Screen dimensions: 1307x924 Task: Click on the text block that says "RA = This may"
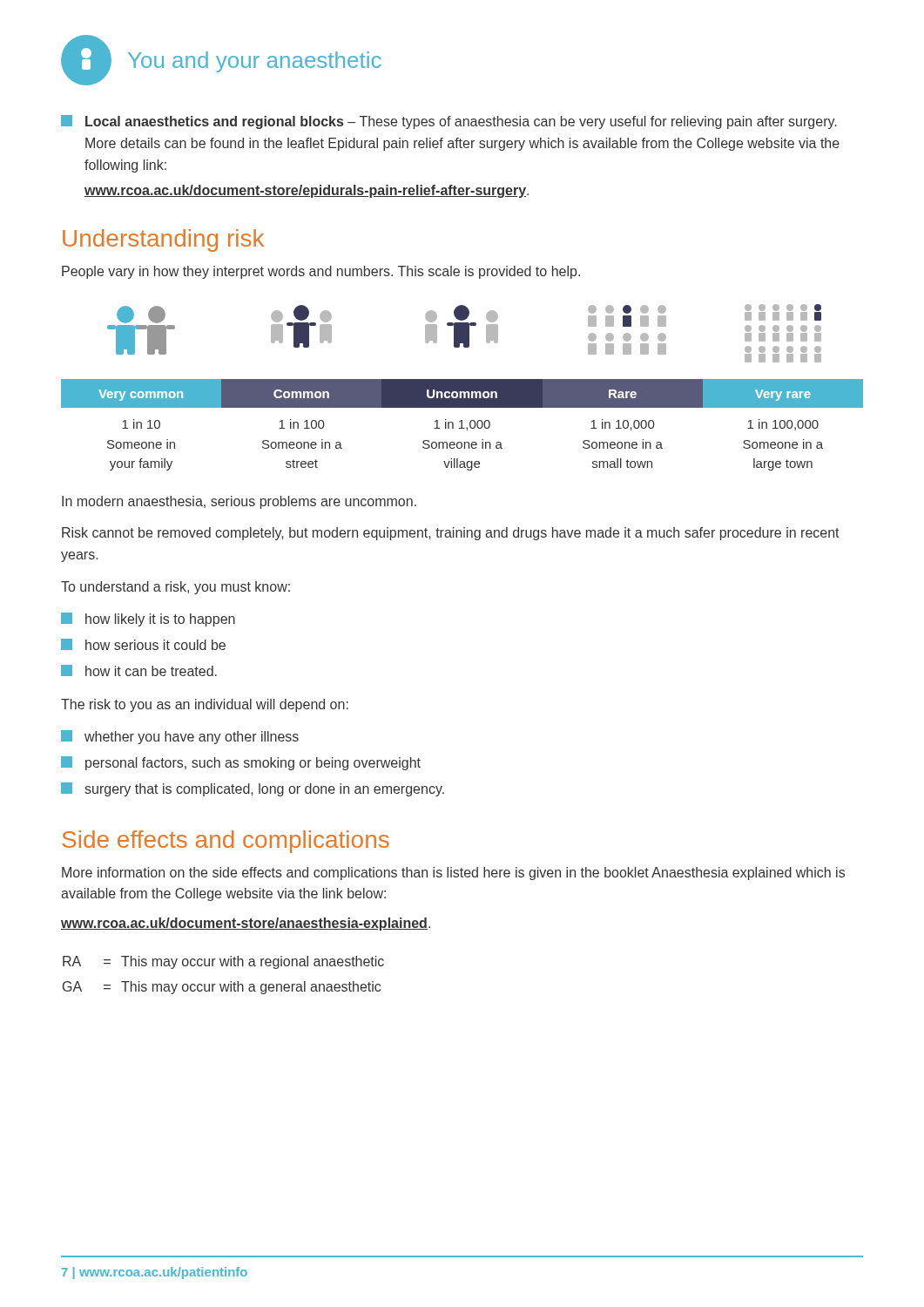click(x=223, y=975)
